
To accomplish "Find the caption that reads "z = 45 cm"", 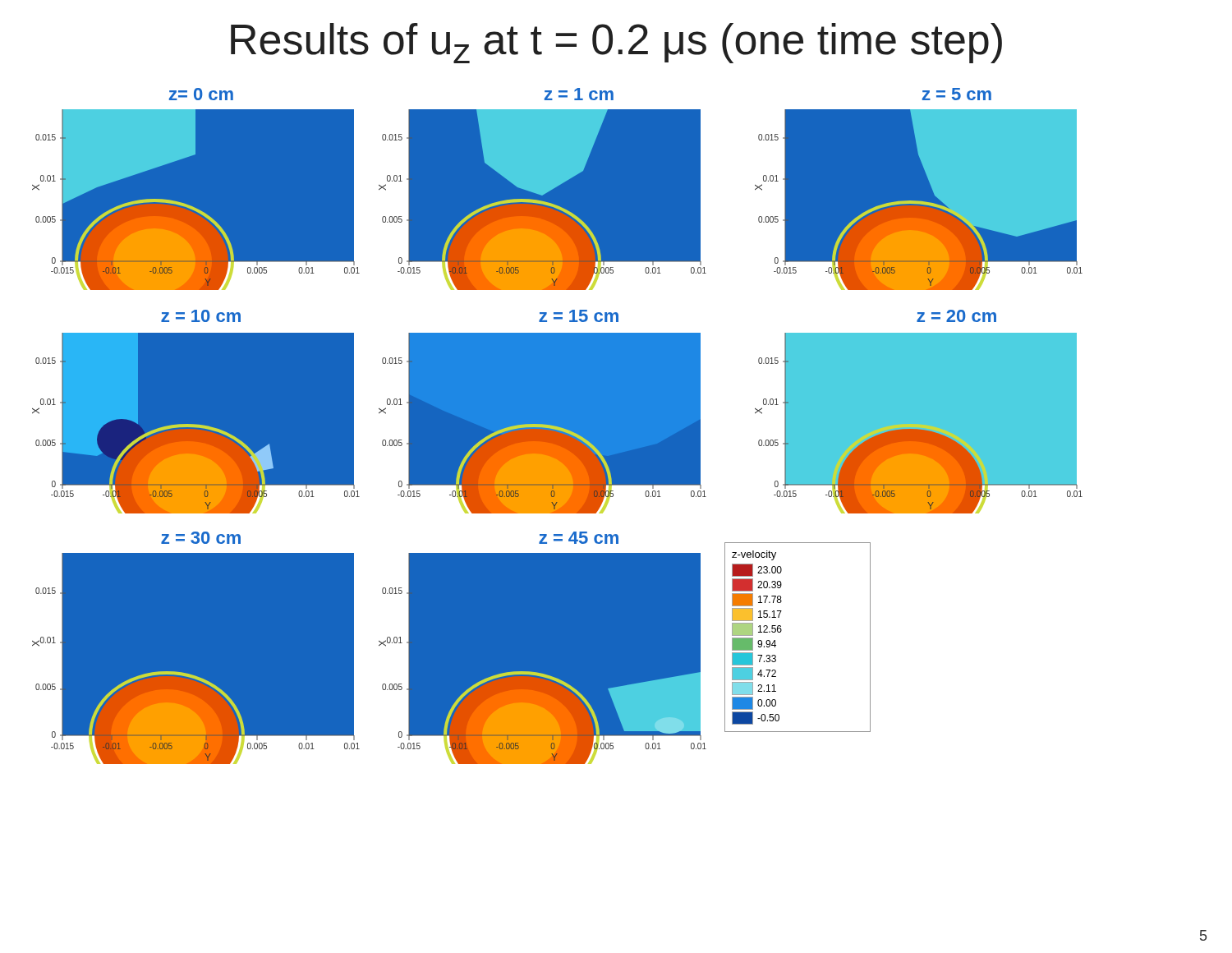I will (579, 538).
